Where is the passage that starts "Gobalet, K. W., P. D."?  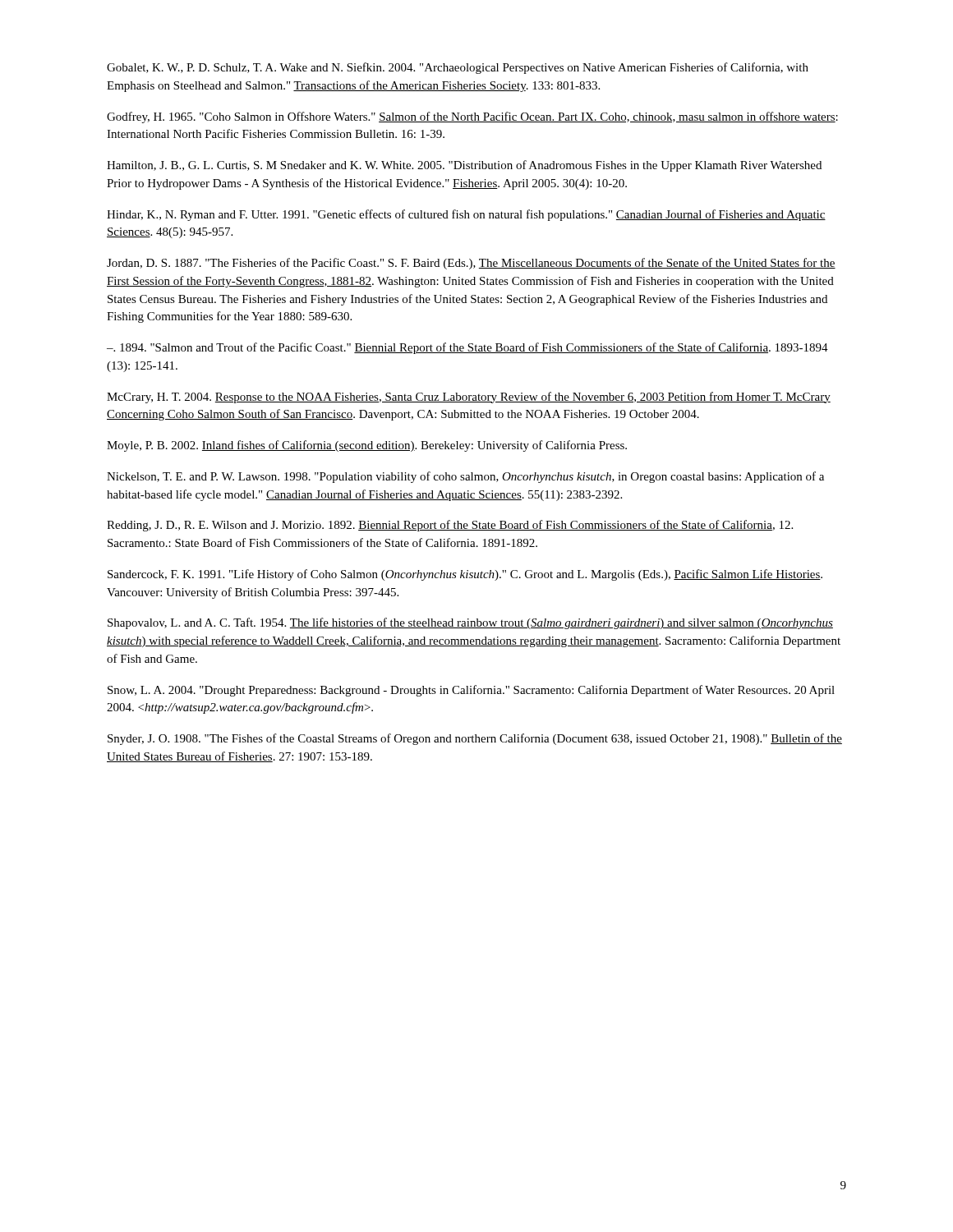[x=458, y=76]
